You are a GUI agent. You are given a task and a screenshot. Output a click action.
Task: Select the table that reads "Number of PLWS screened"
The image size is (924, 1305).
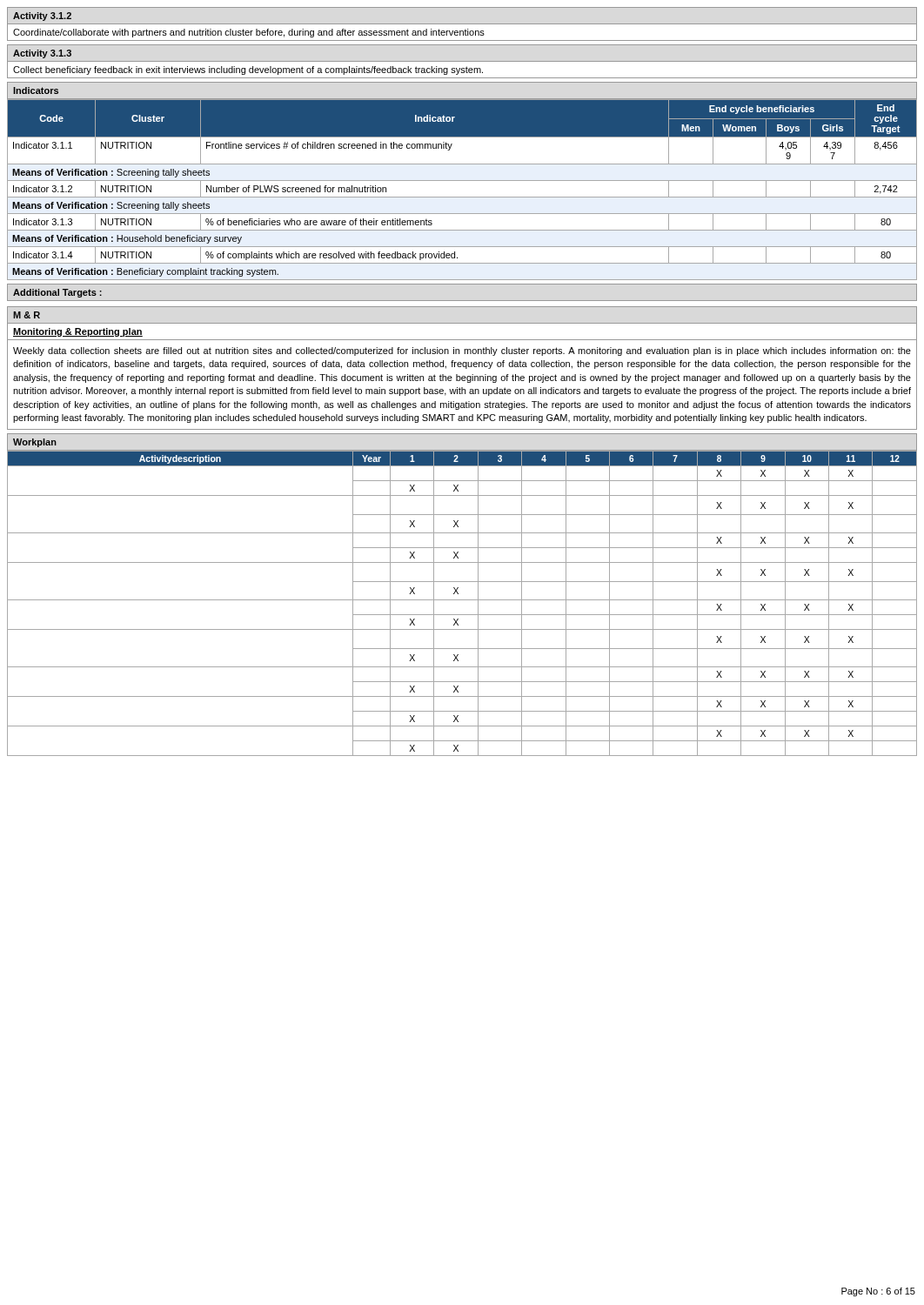coord(462,190)
